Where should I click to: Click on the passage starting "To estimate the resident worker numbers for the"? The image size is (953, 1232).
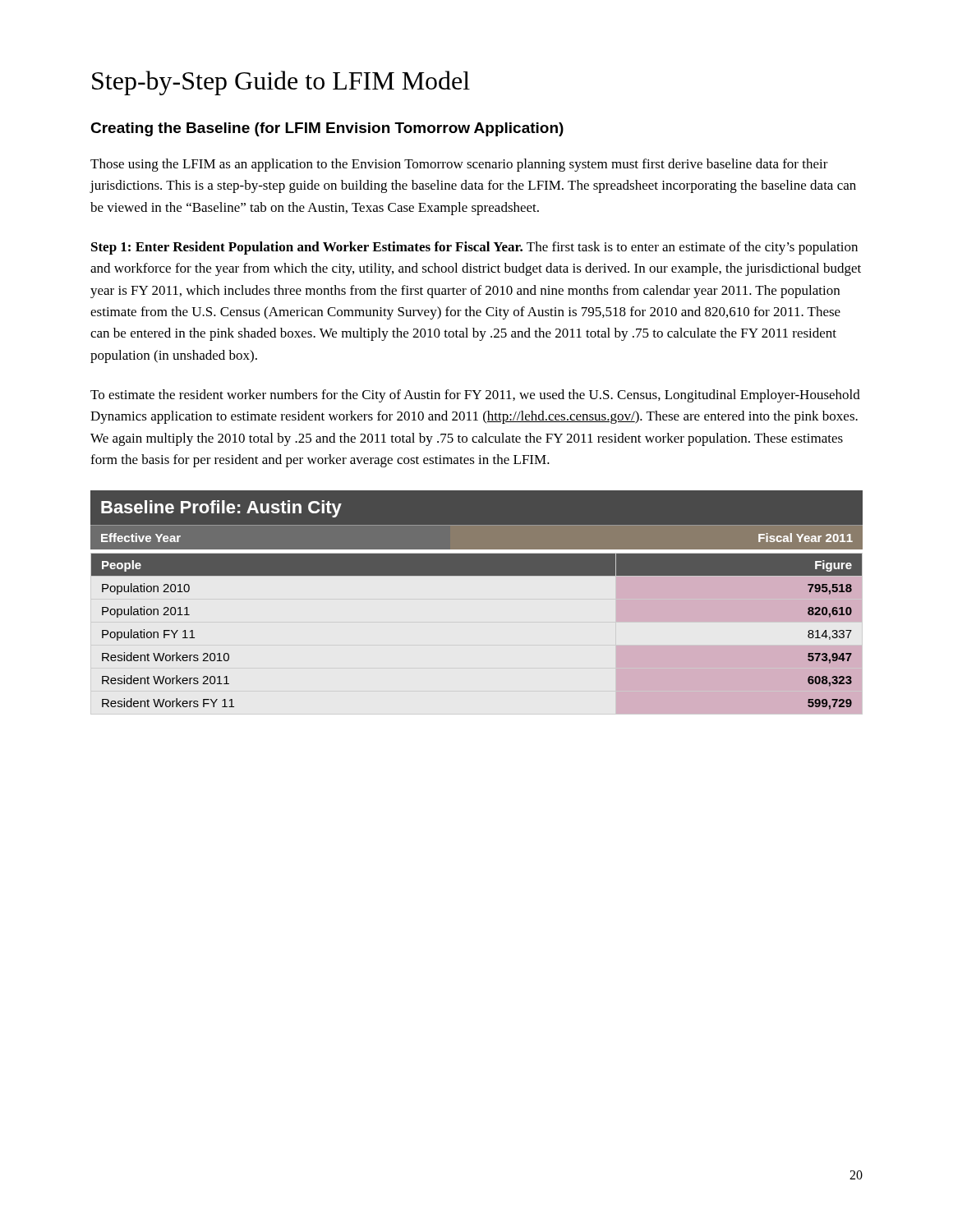476,428
